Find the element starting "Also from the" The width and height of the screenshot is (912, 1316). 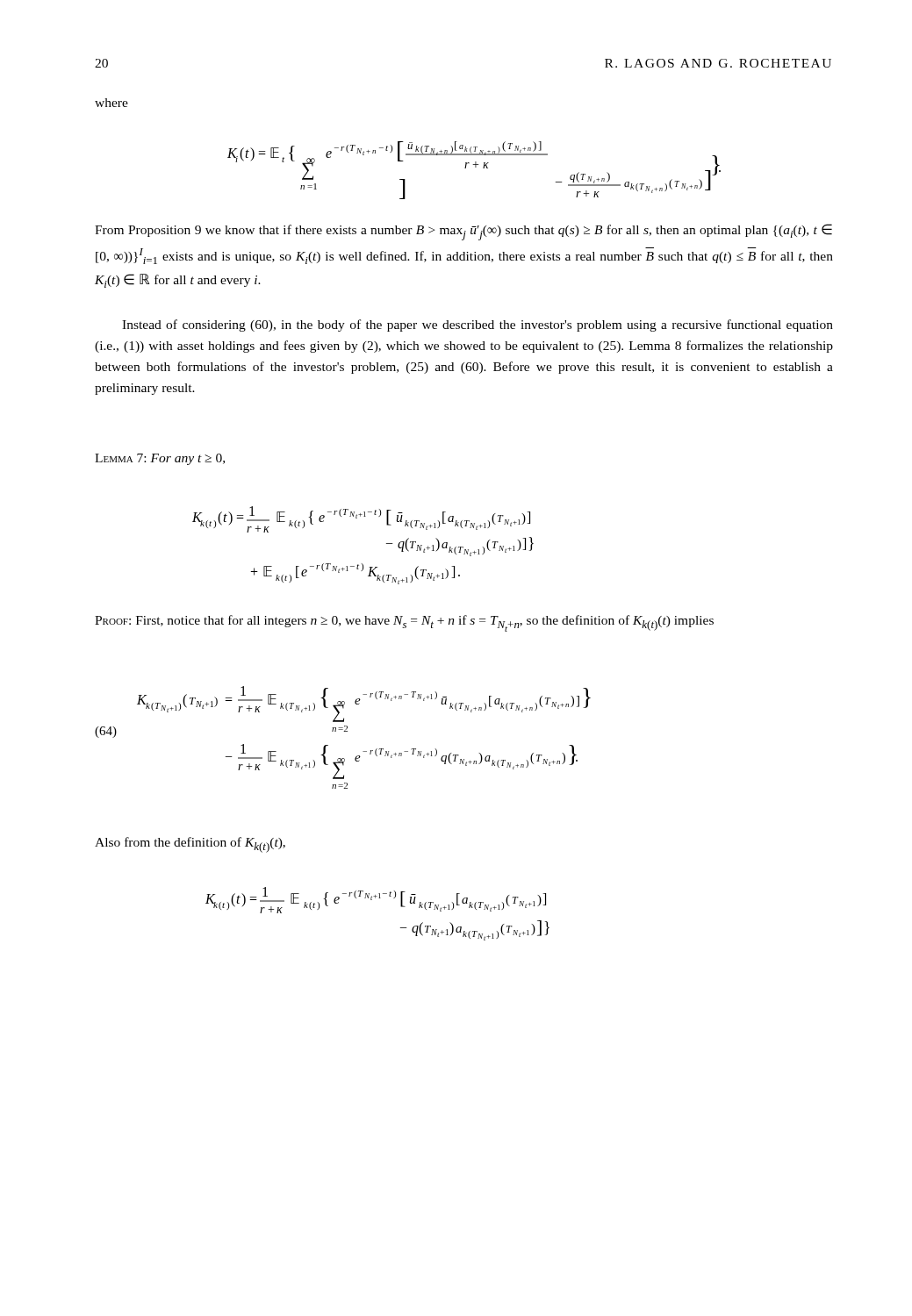[x=190, y=844]
